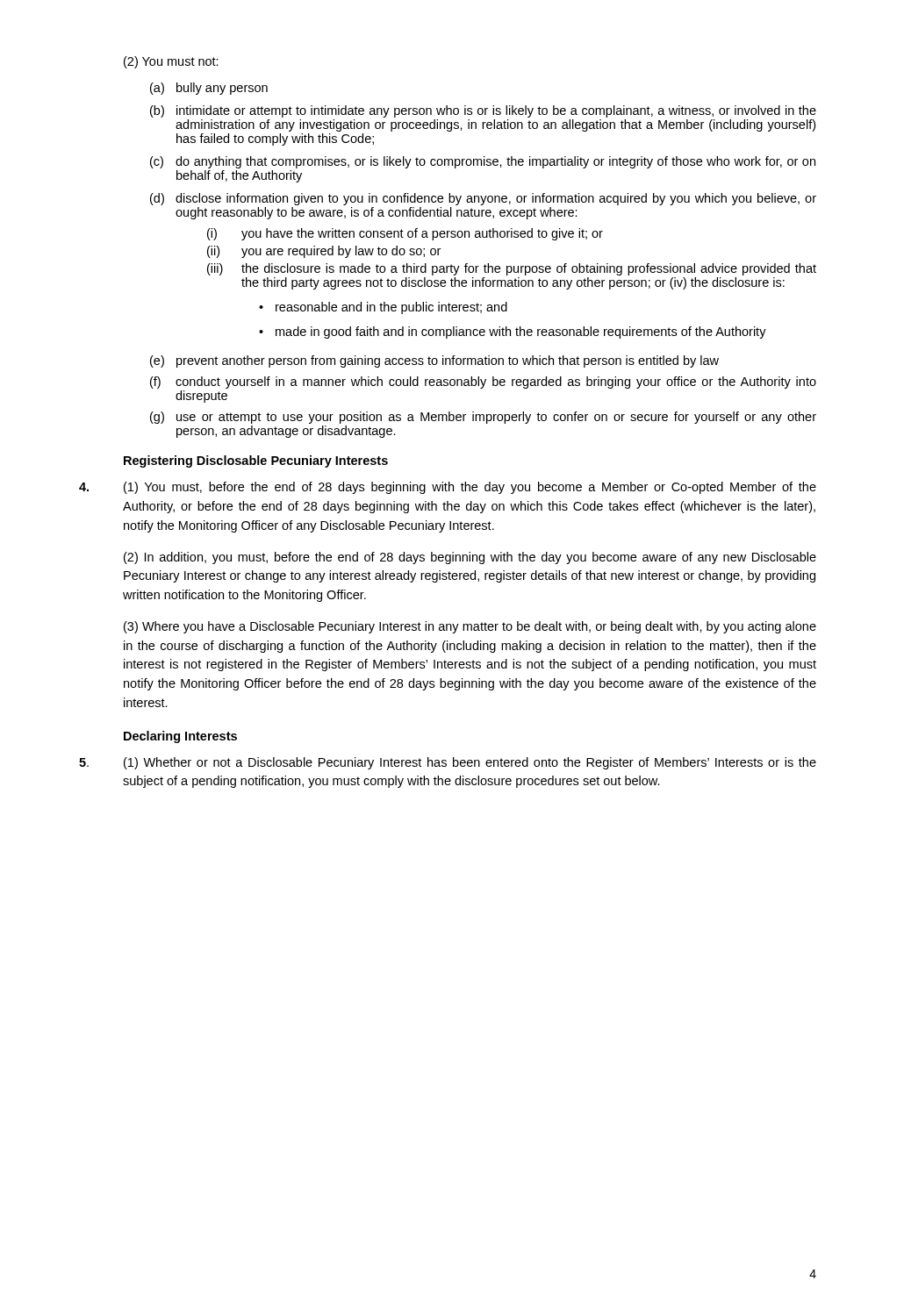This screenshot has width=904, height=1316.
Task: Where does it say "Declaring Interests"?
Action: (180, 736)
